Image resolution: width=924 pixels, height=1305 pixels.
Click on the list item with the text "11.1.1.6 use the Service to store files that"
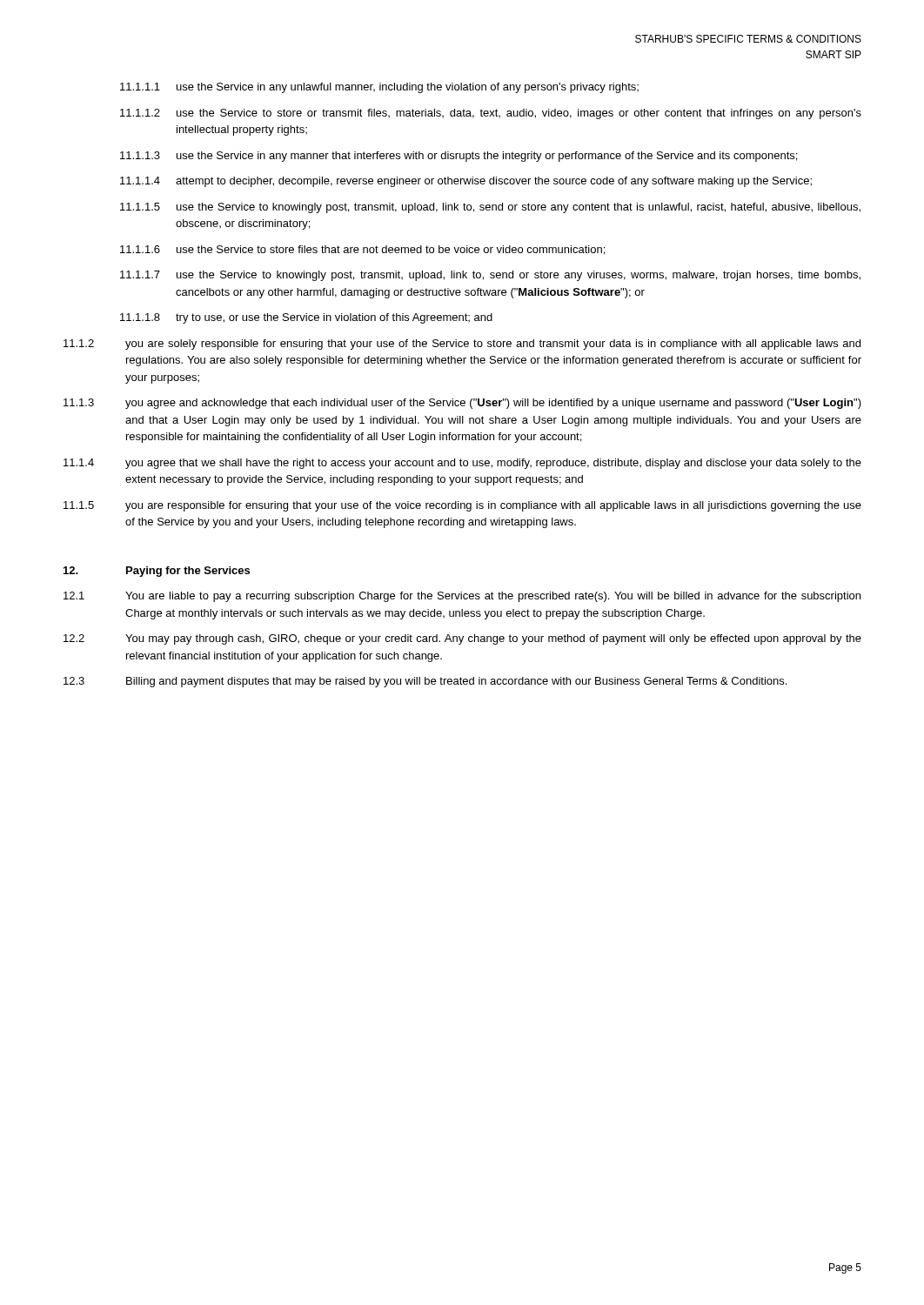(462, 249)
